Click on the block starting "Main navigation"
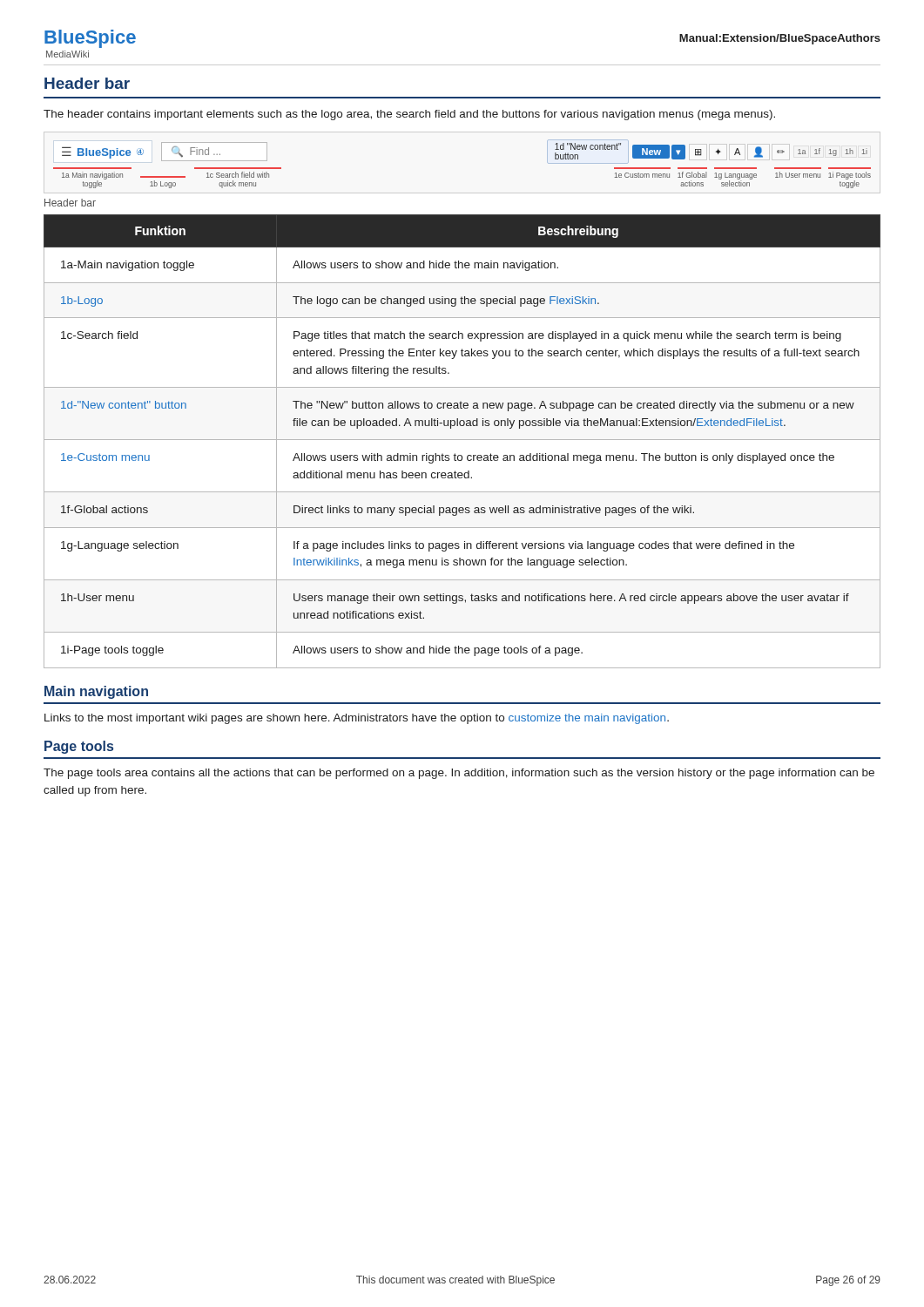The height and width of the screenshot is (1307, 924). (x=96, y=691)
